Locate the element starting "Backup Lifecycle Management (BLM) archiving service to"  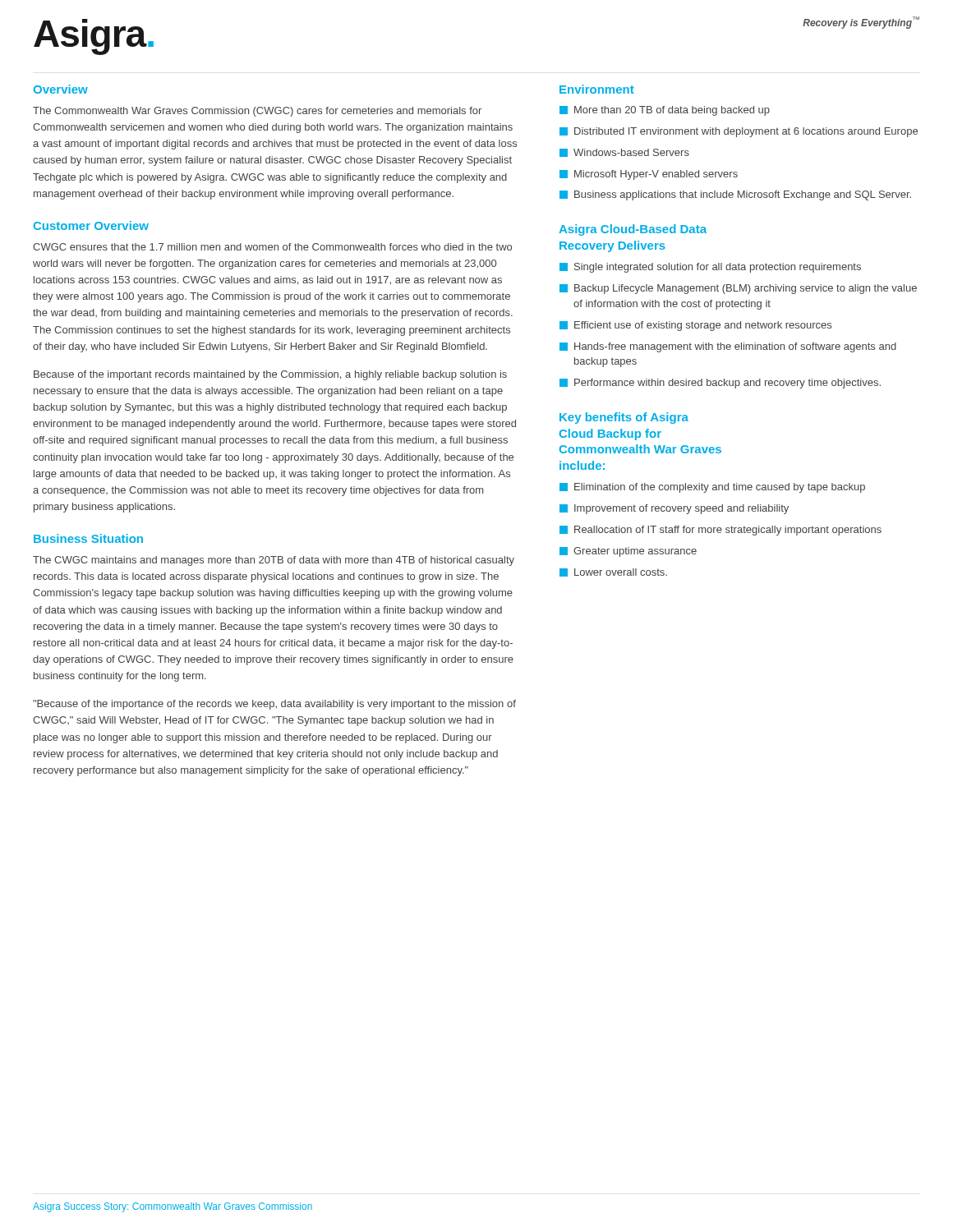tap(739, 296)
